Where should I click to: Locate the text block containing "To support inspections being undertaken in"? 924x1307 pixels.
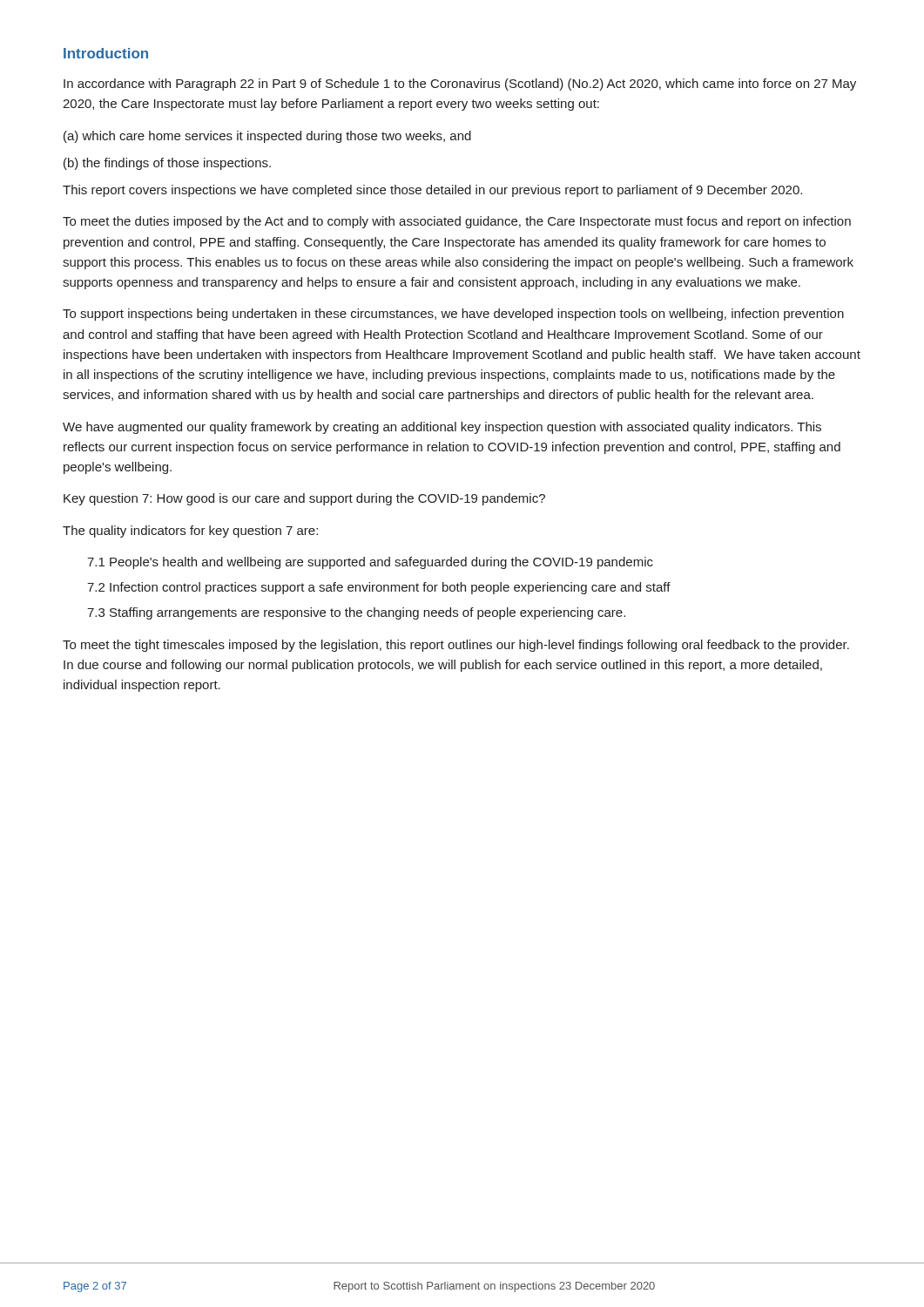pos(461,354)
